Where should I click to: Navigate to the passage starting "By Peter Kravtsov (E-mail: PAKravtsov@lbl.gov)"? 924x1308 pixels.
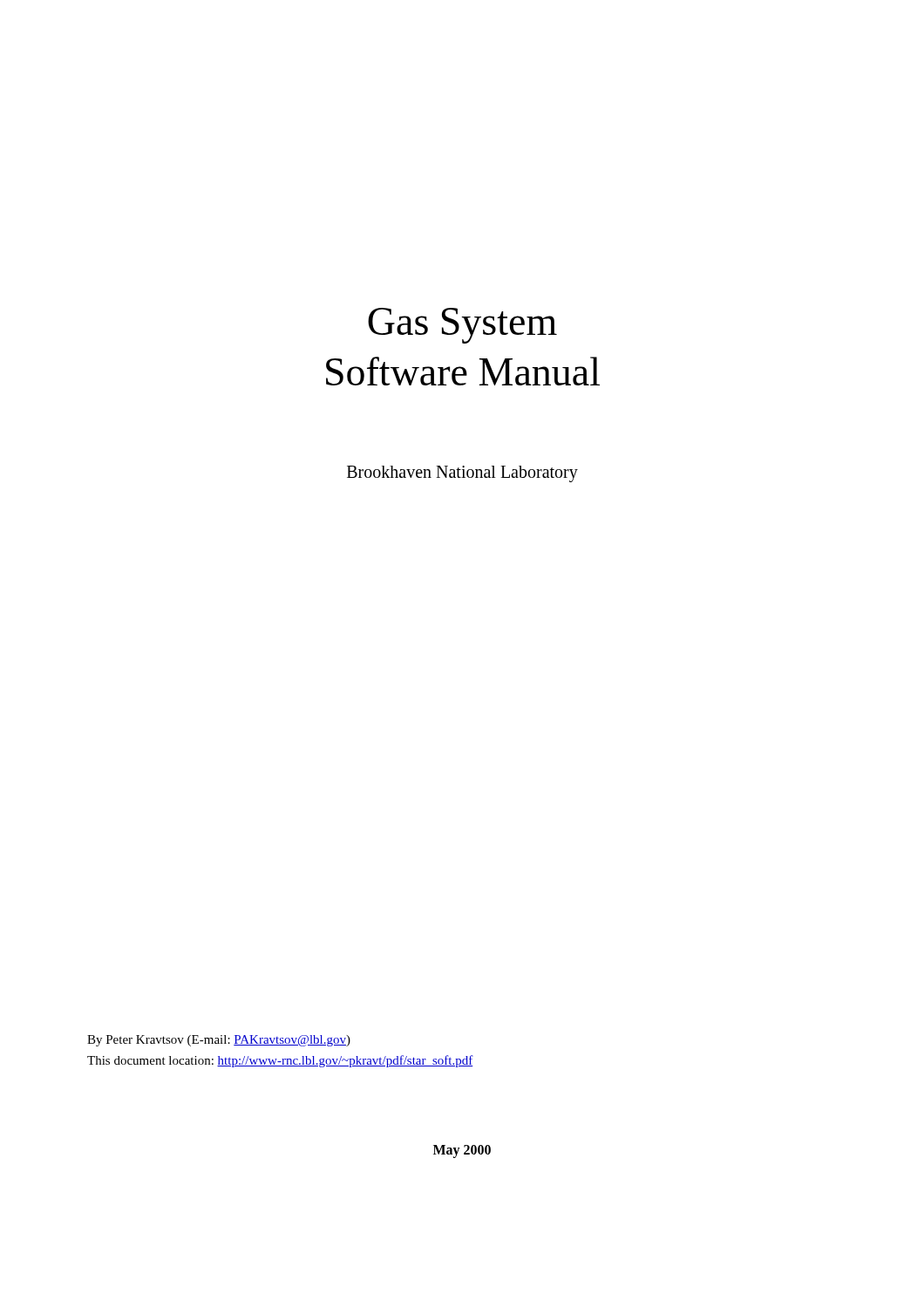tap(280, 1050)
